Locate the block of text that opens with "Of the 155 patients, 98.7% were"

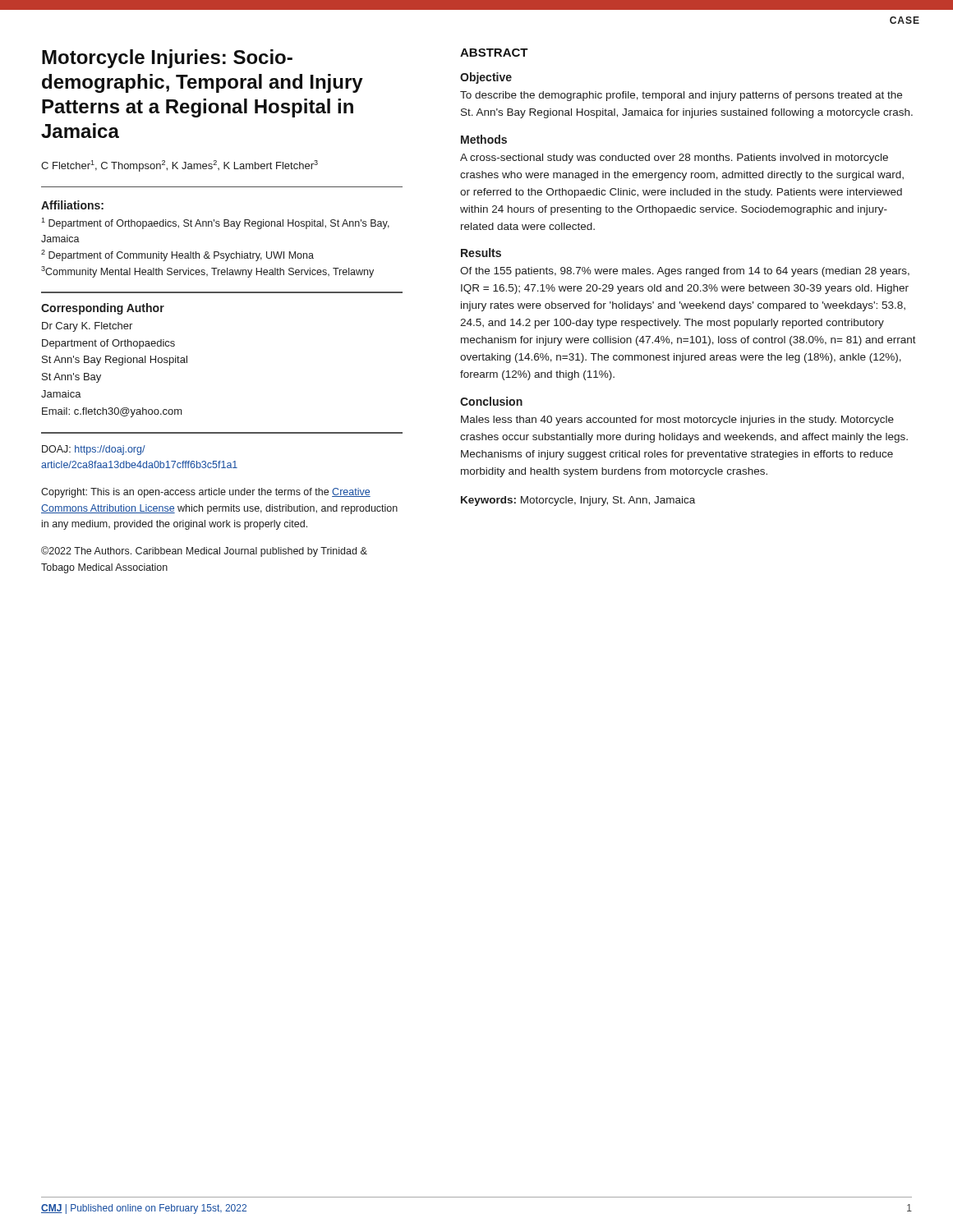coord(688,323)
